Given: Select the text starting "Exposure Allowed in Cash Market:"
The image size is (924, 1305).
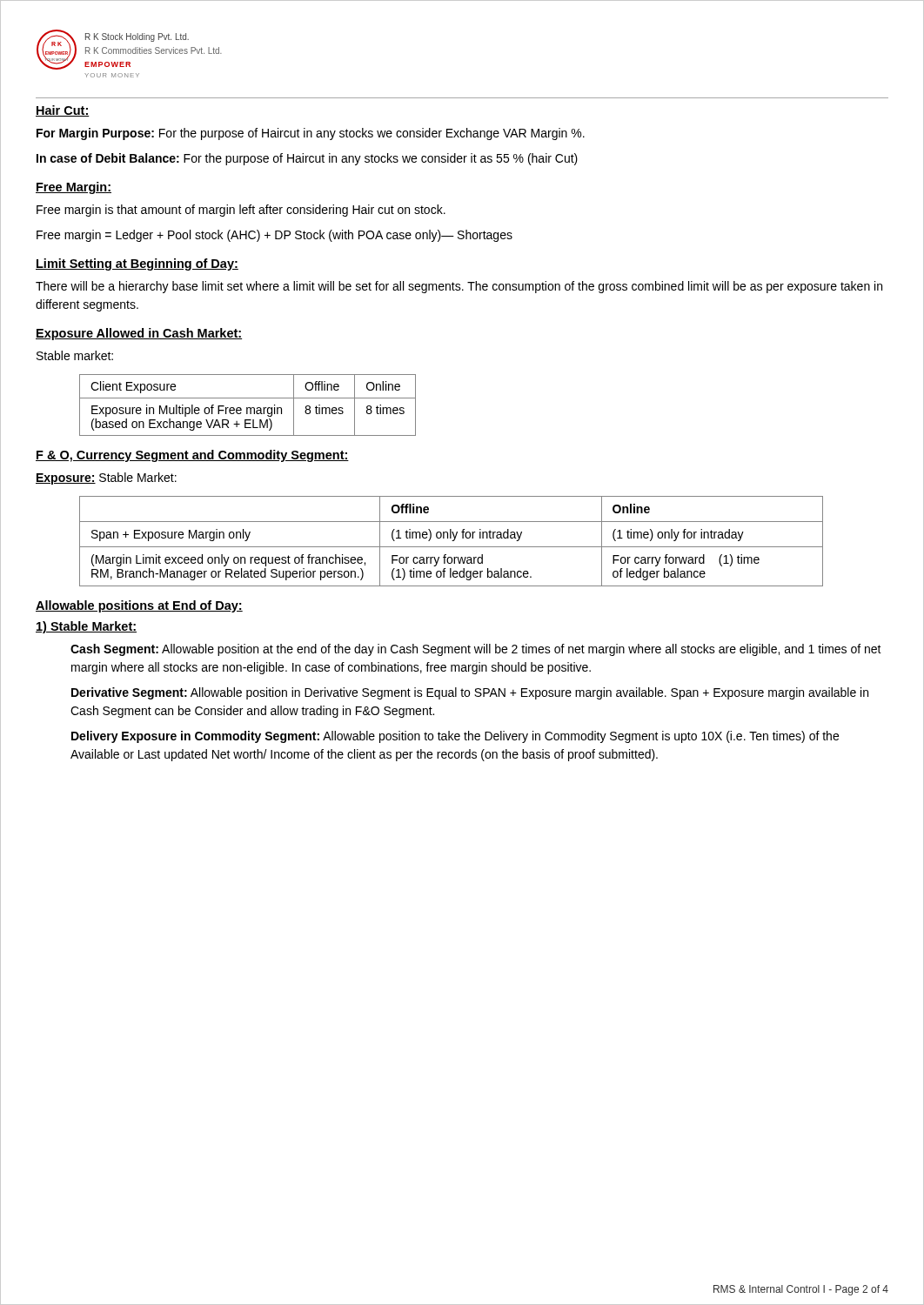Looking at the screenshot, I should pyautogui.click(x=139, y=333).
